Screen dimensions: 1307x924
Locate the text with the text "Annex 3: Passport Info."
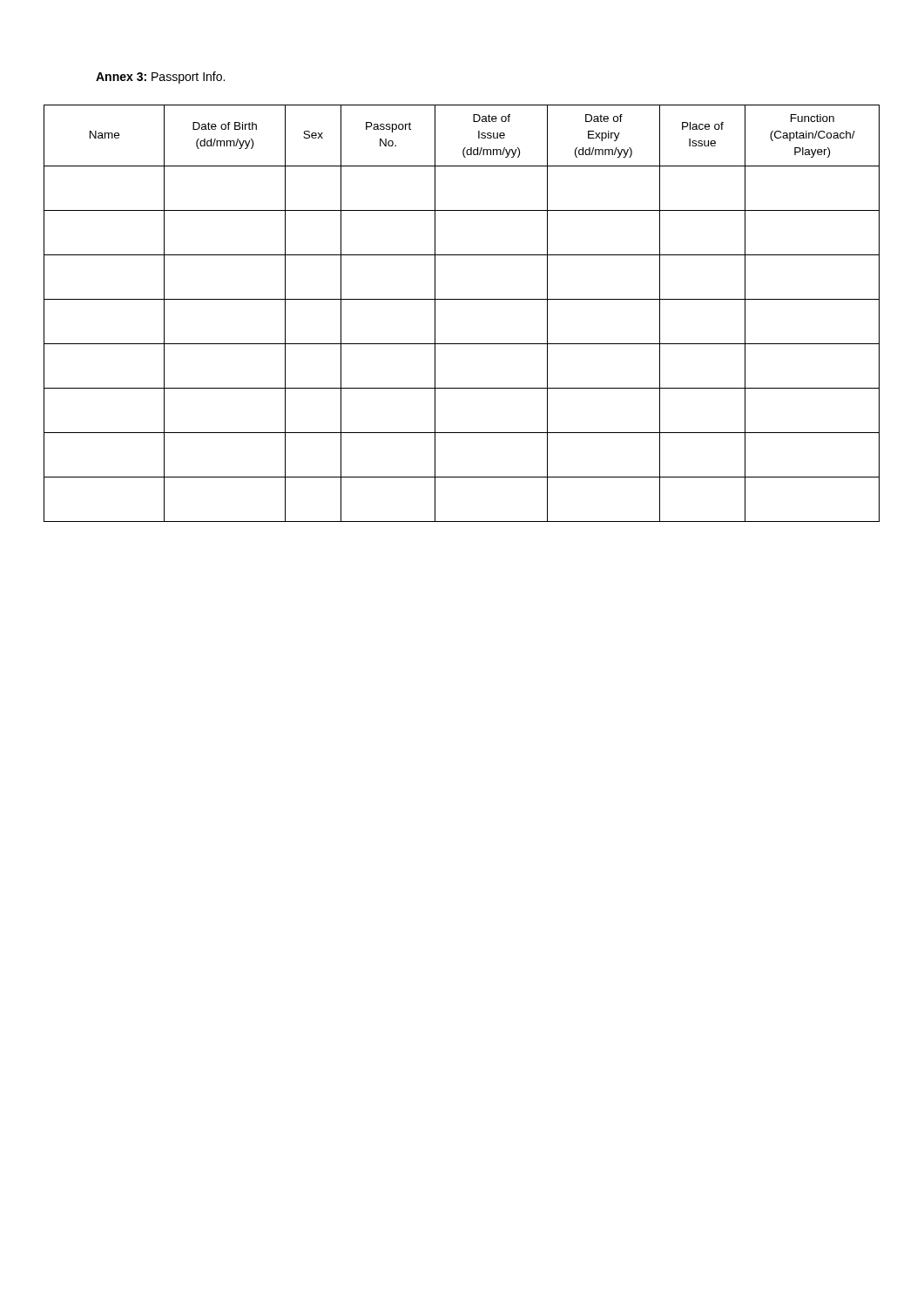(x=161, y=77)
